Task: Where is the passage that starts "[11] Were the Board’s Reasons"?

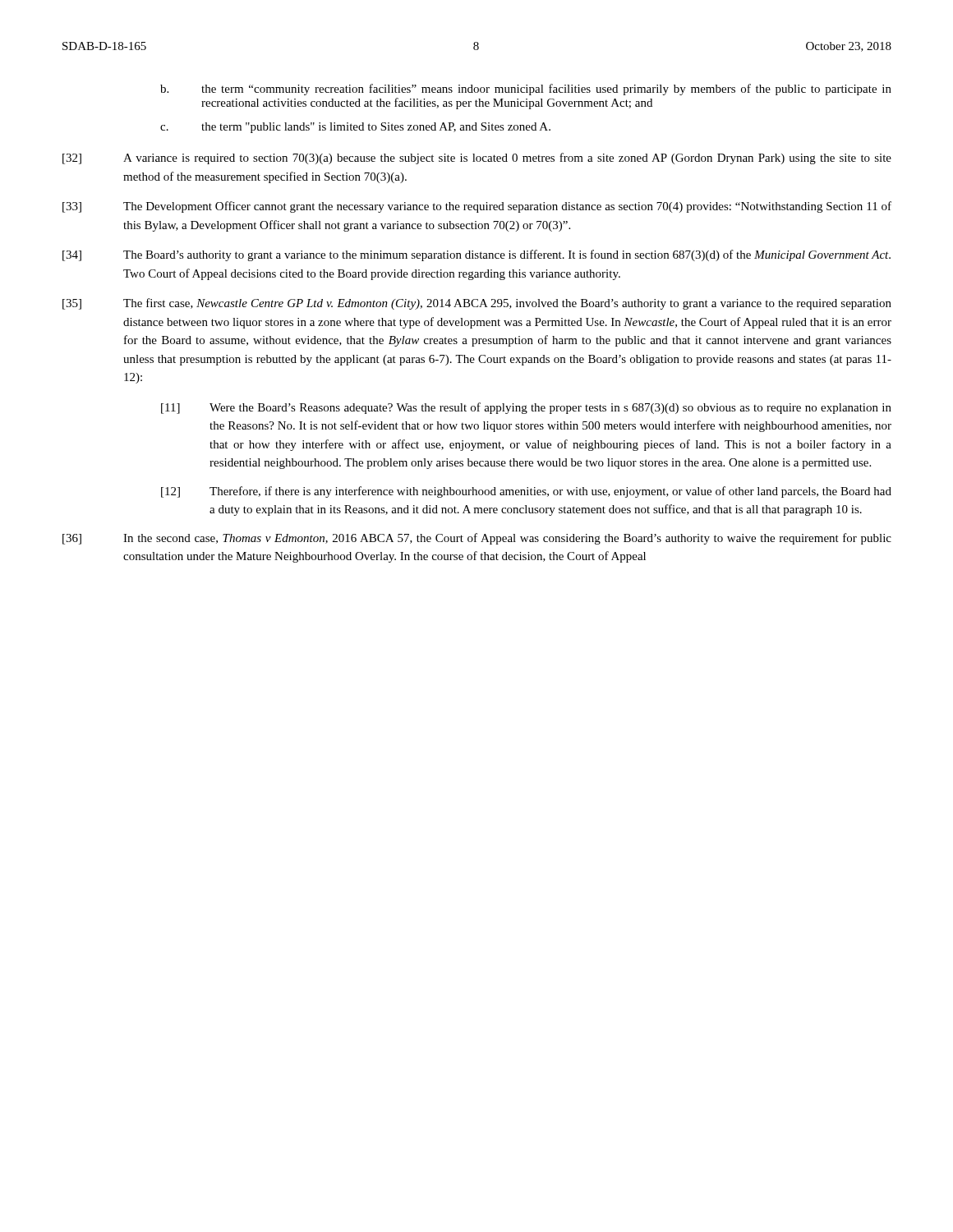Action: pyautogui.click(x=526, y=435)
